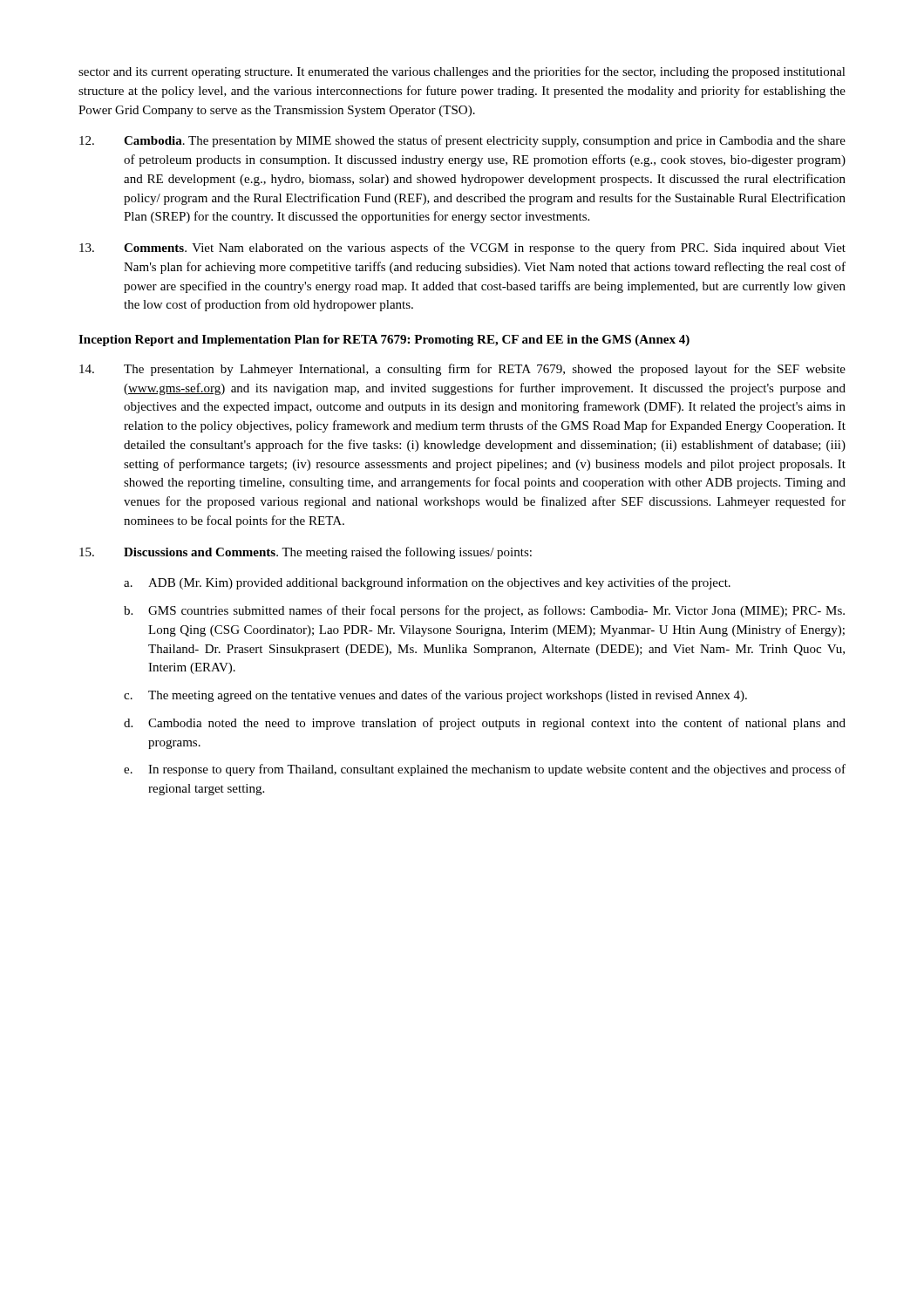The height and width of the screenshot is (1308, 924).
Task: Locate the text block that says "The presentation by Lahmeyer"
Action: pos(462,445)
